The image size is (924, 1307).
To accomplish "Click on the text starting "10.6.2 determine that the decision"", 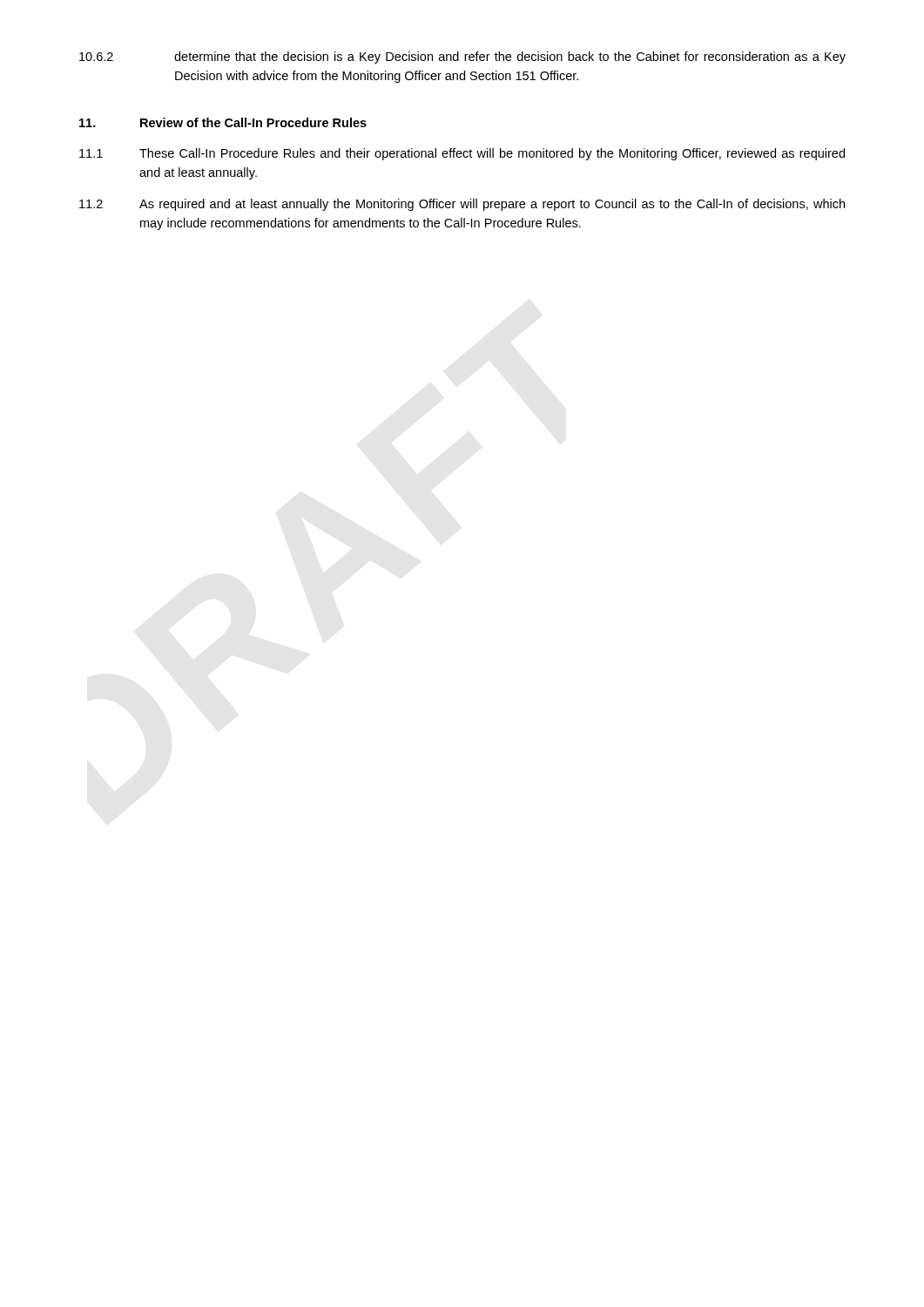I will coord(462,67).
